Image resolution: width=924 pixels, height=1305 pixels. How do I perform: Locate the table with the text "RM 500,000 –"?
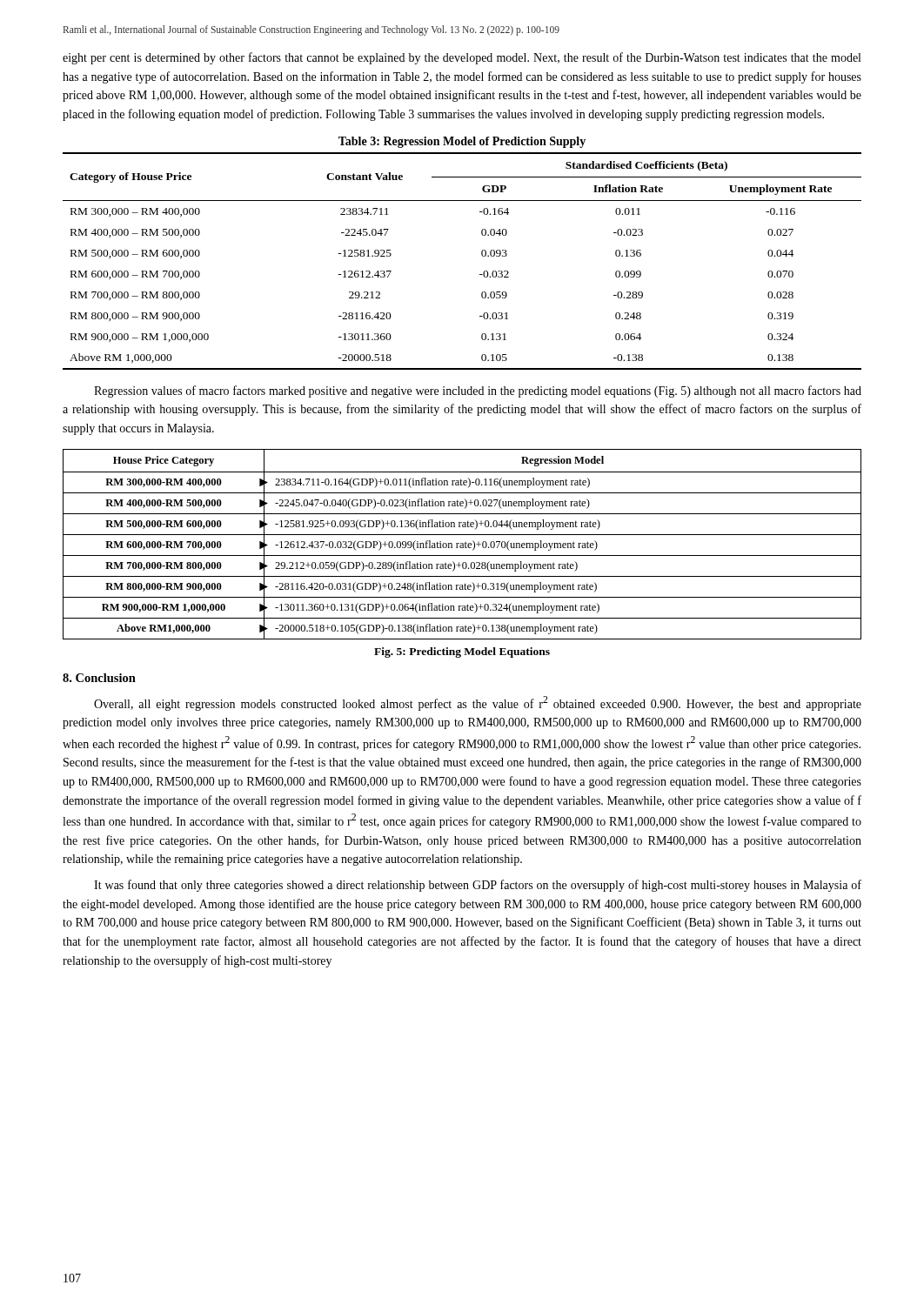(462, 261)
